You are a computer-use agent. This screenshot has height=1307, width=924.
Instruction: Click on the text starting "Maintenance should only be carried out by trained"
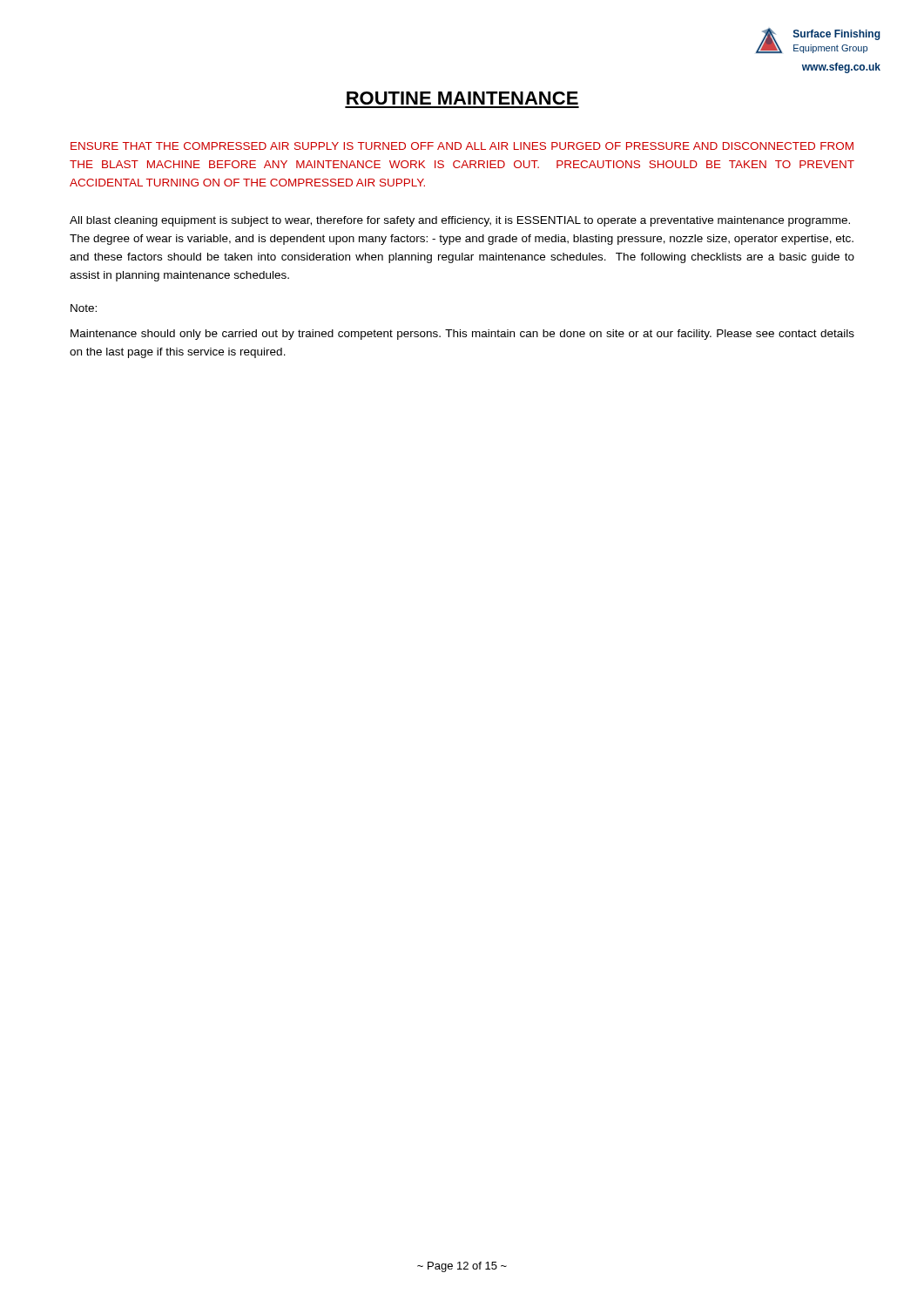tap(462, 343)
